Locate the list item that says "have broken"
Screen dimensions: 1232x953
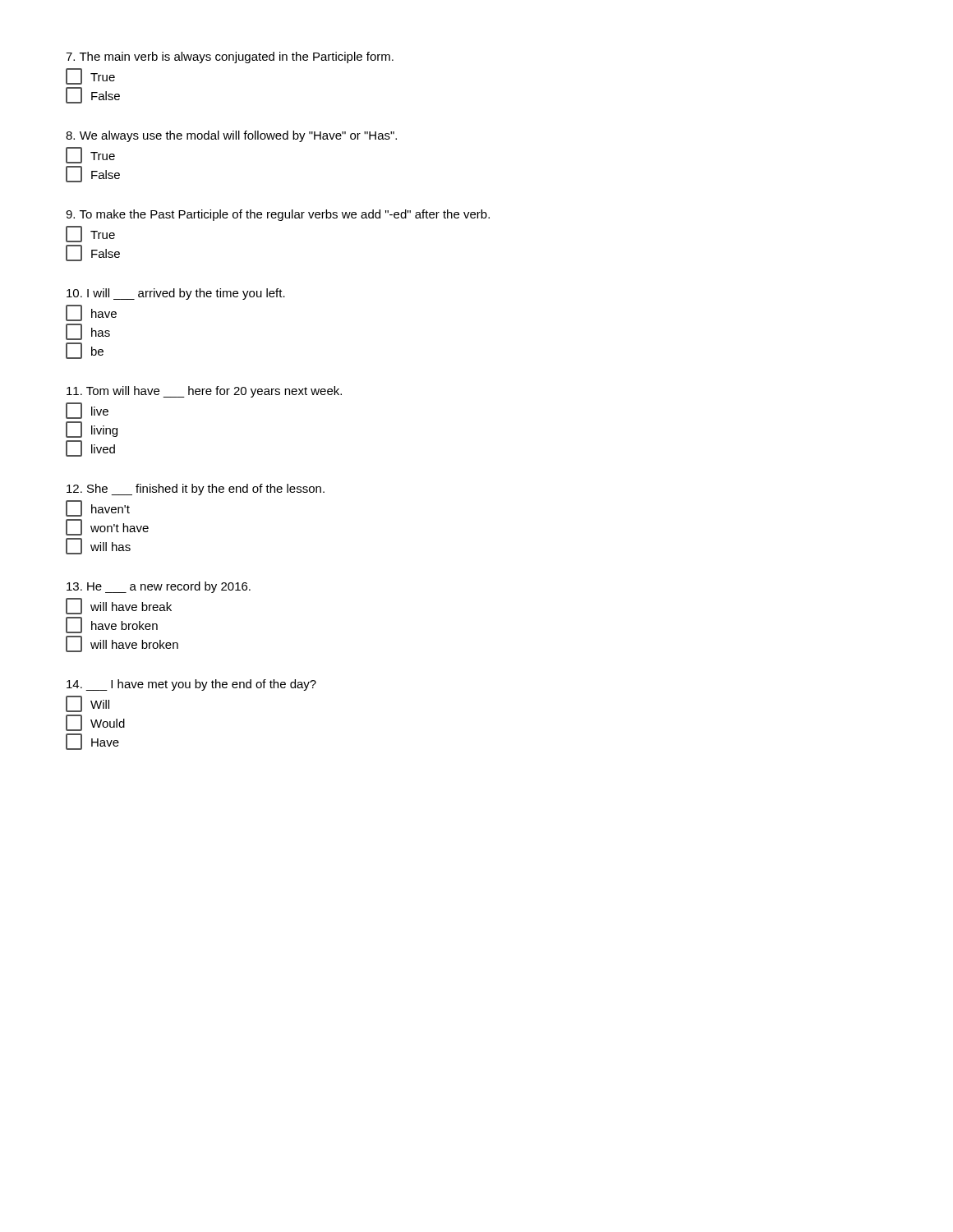(x=112, y=625)
